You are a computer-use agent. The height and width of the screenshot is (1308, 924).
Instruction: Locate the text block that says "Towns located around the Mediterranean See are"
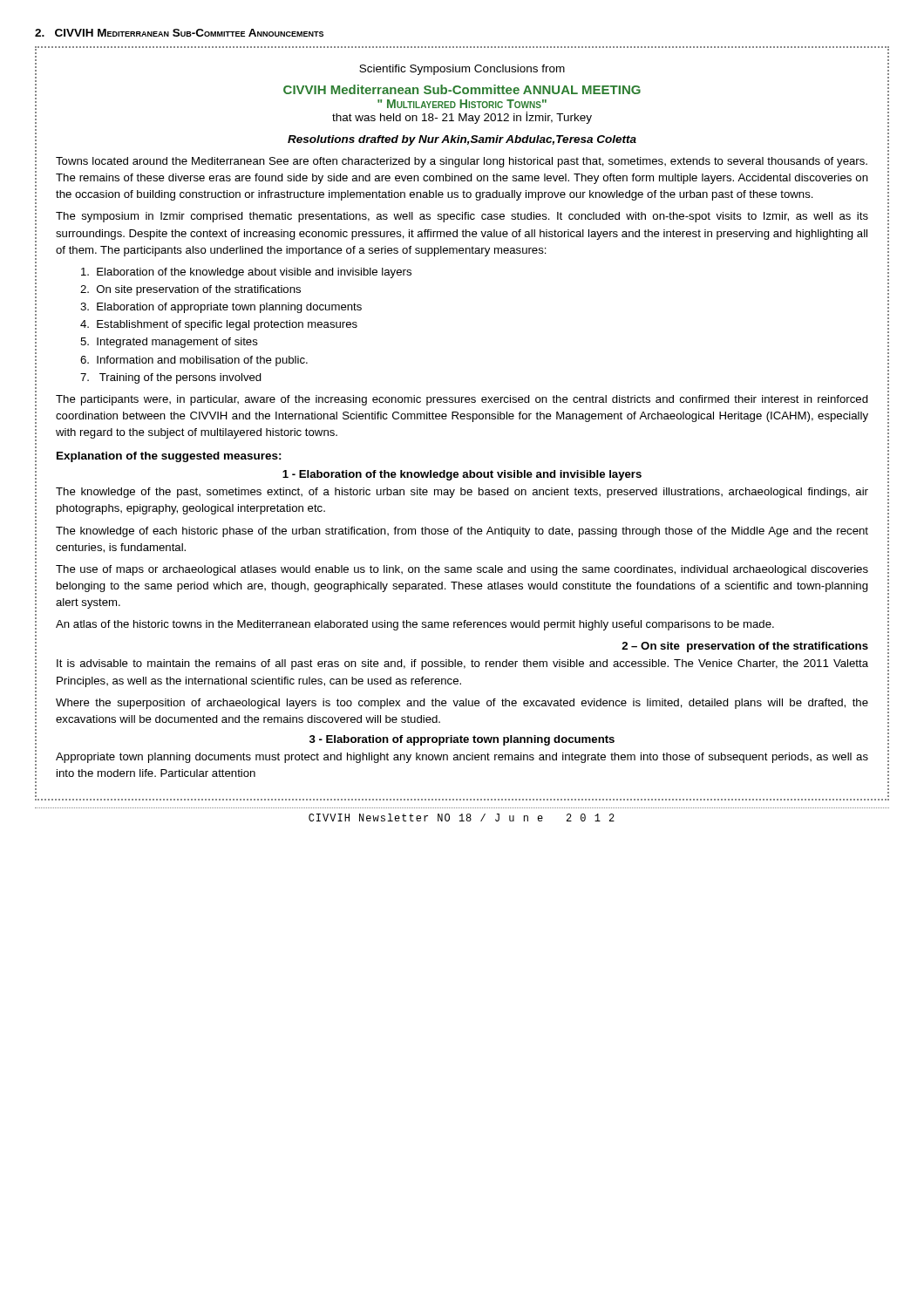pyautogui.click(x=462, y=178)
